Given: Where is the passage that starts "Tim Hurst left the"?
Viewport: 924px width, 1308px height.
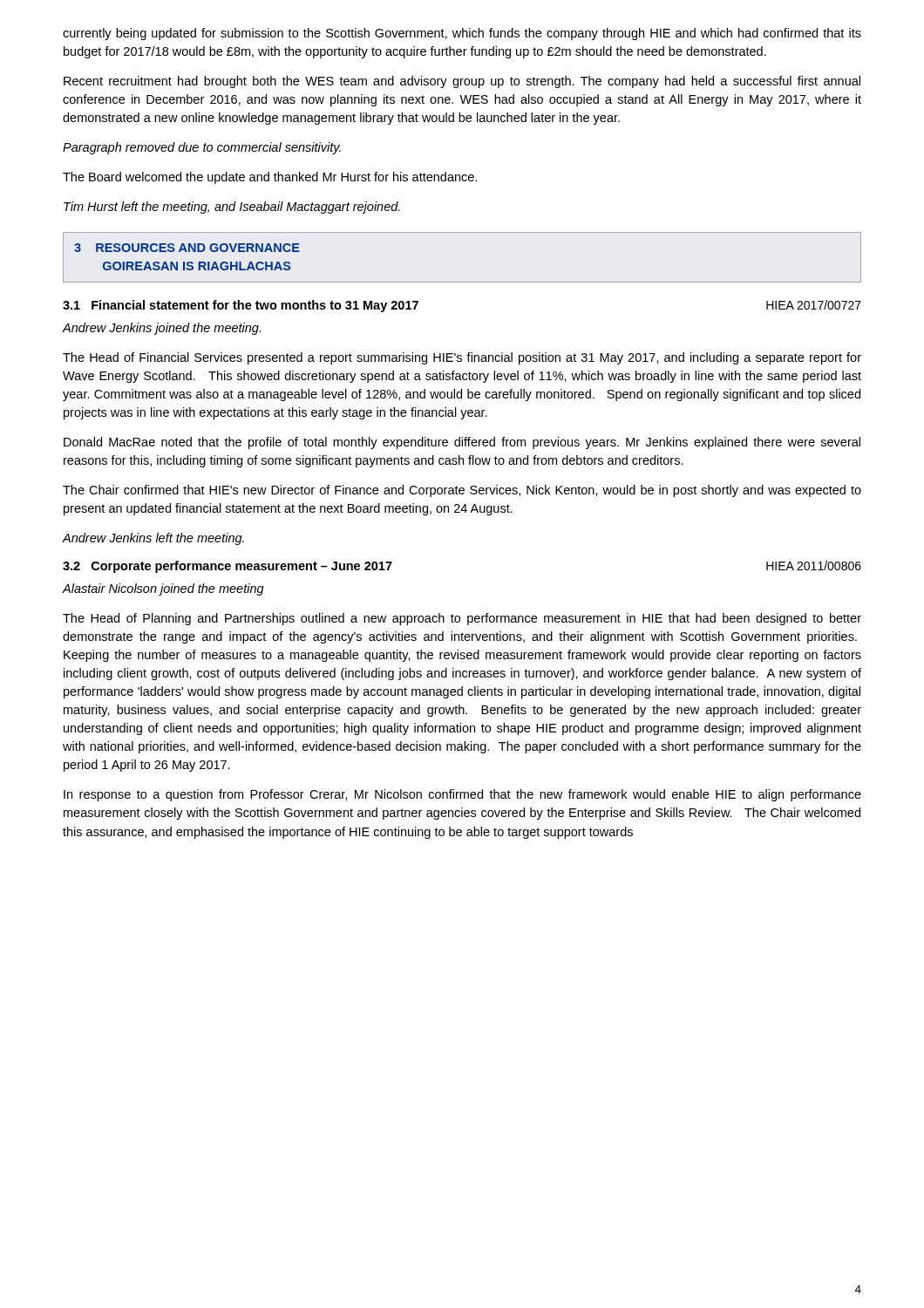Looking at the screenshot, I should [232, 208].
